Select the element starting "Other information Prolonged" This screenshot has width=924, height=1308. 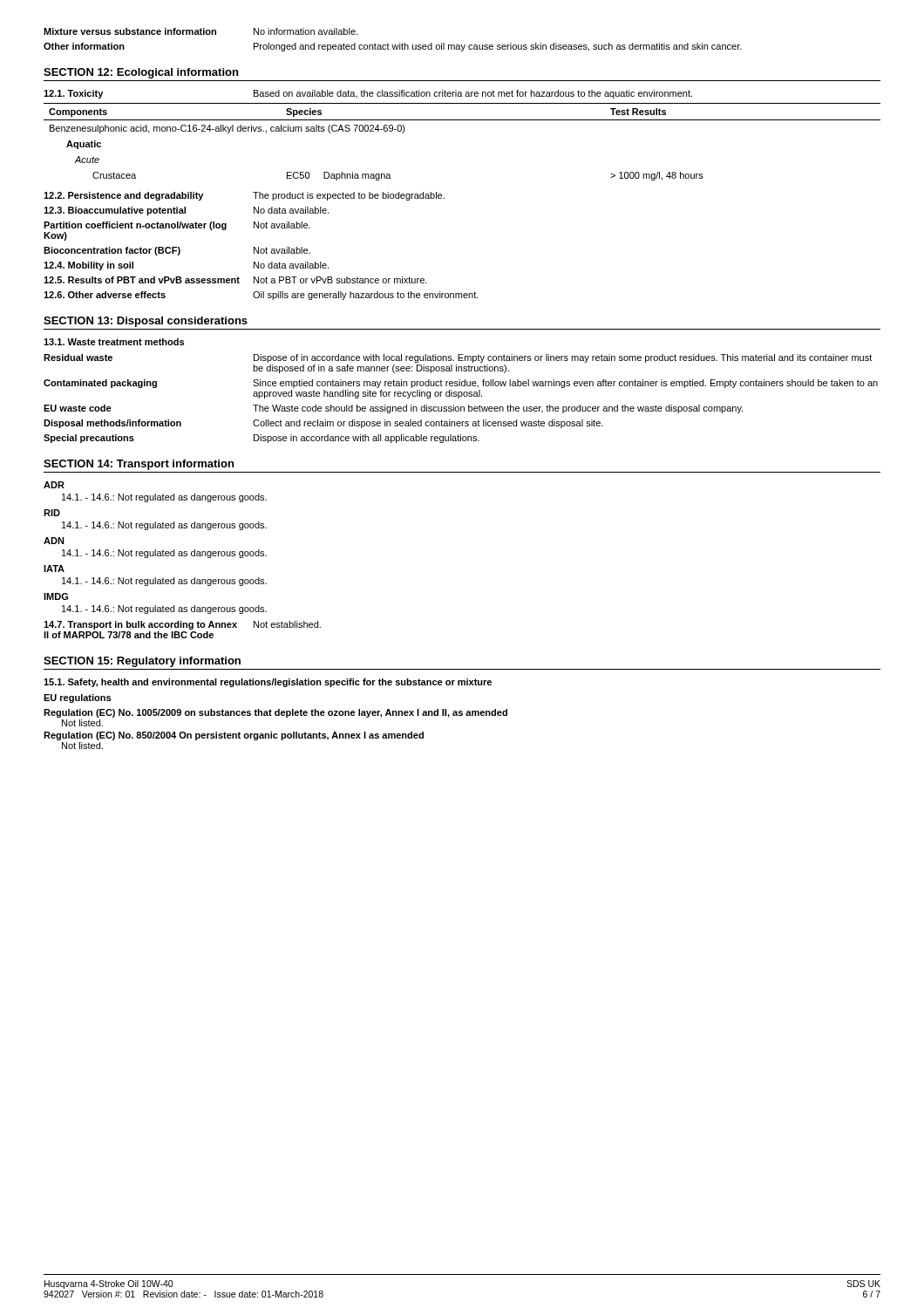pos(462,46)
